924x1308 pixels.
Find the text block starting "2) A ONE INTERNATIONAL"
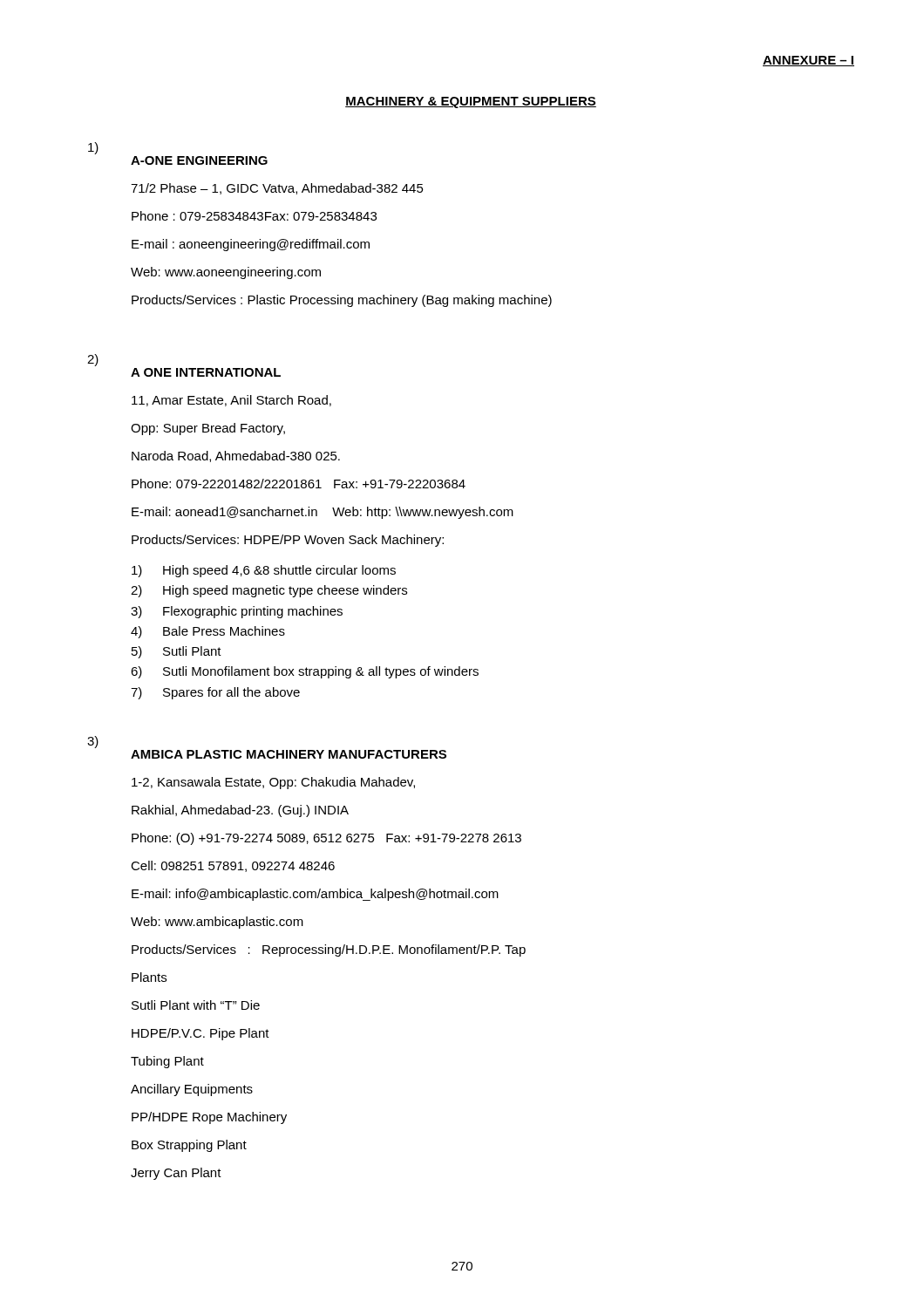point(471,527)
